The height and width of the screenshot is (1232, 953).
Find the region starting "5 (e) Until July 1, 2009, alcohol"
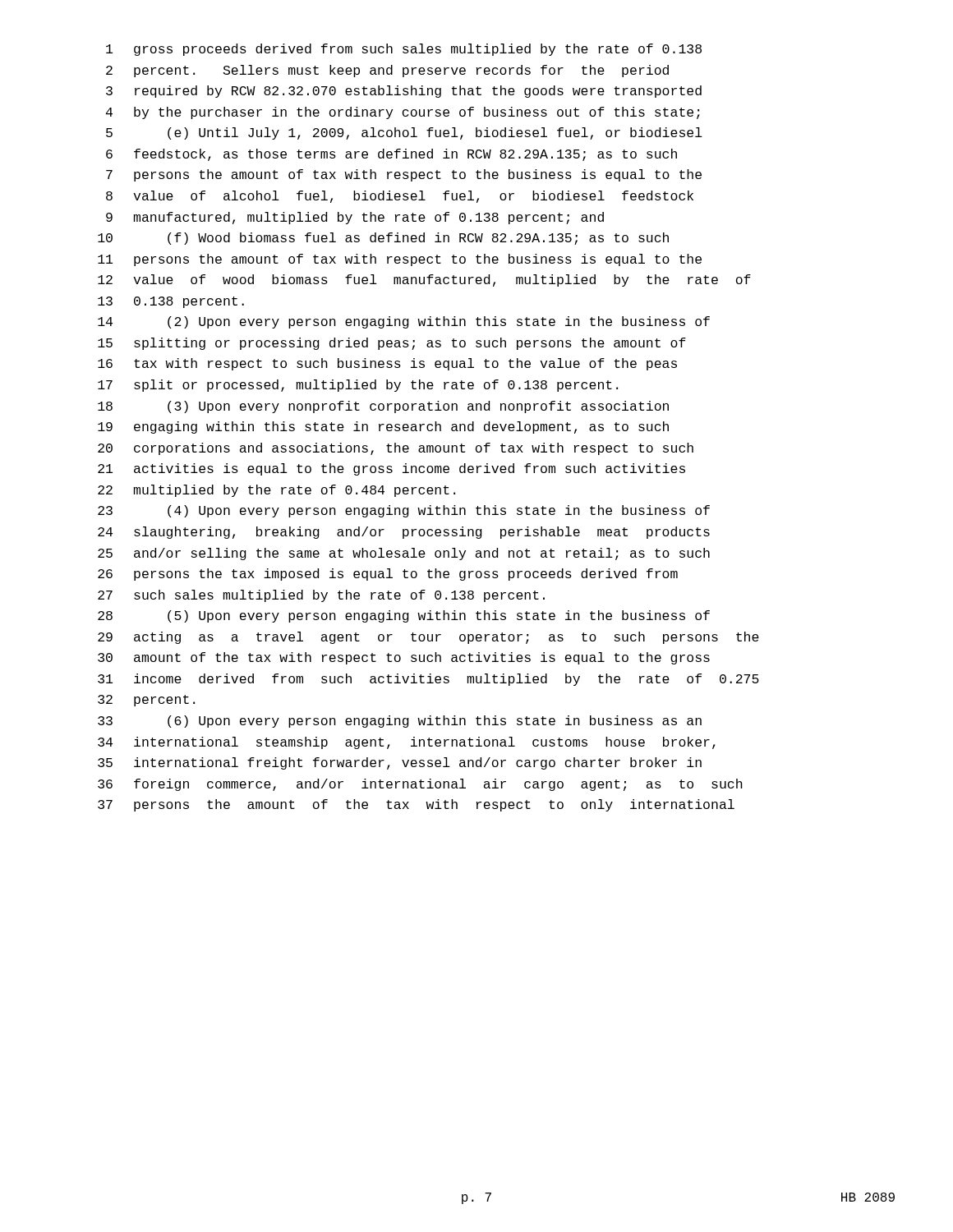pos(485,176)
